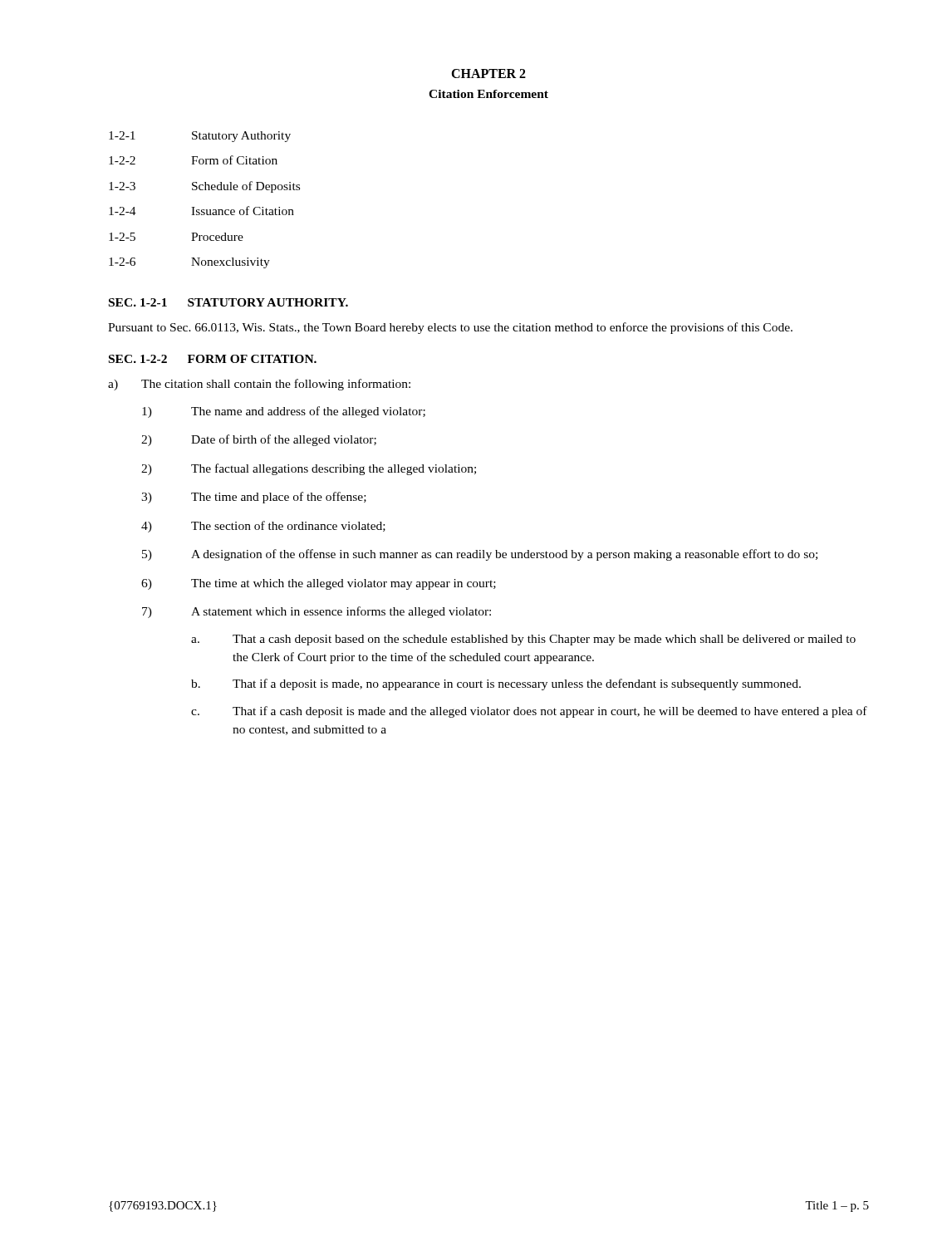Click on the passage starting "4) The section of the ordinance violated;"
Viewport: 952px width, 1246px height.
264,526
